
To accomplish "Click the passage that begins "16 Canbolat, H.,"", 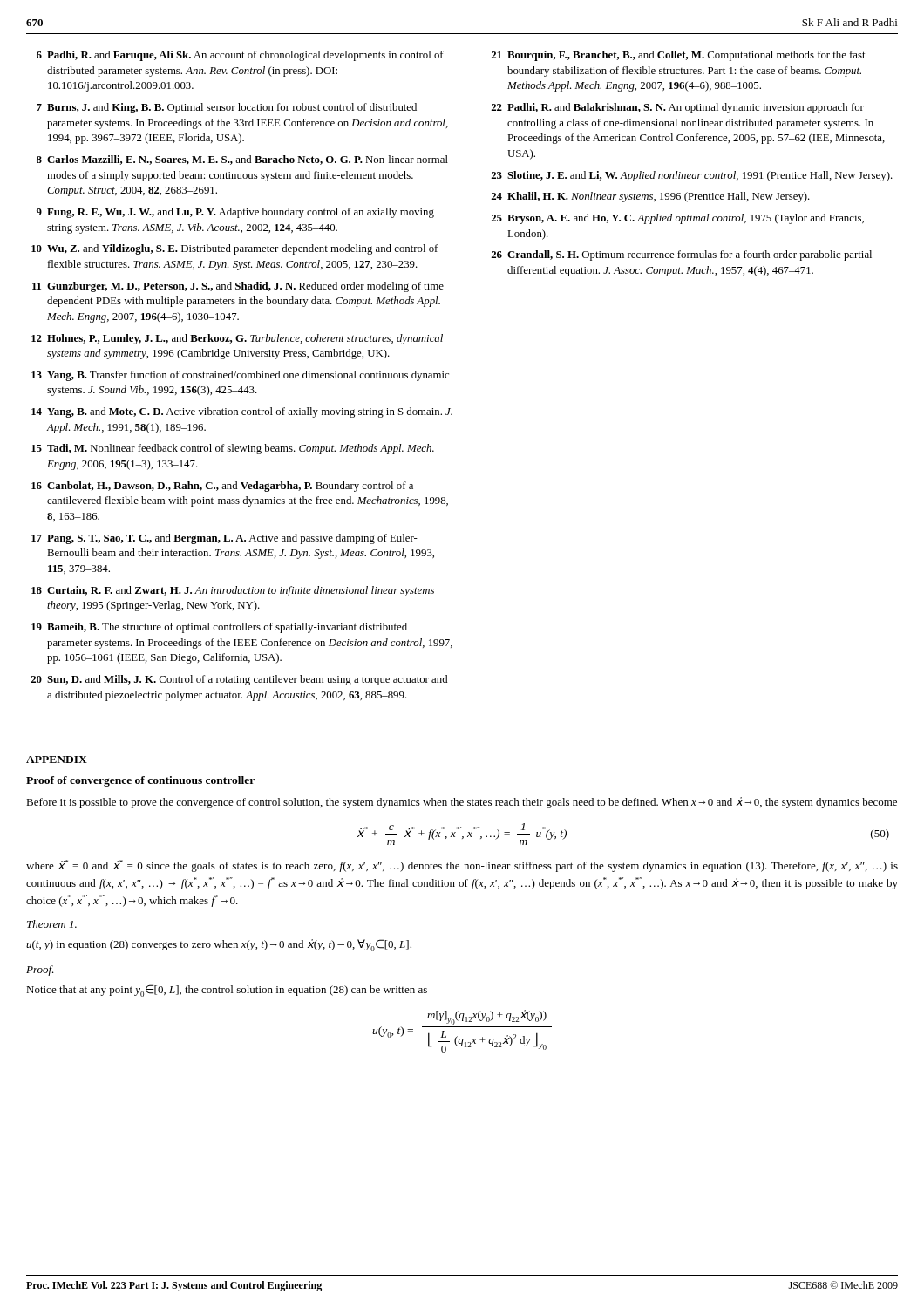I will pos(240,502).
